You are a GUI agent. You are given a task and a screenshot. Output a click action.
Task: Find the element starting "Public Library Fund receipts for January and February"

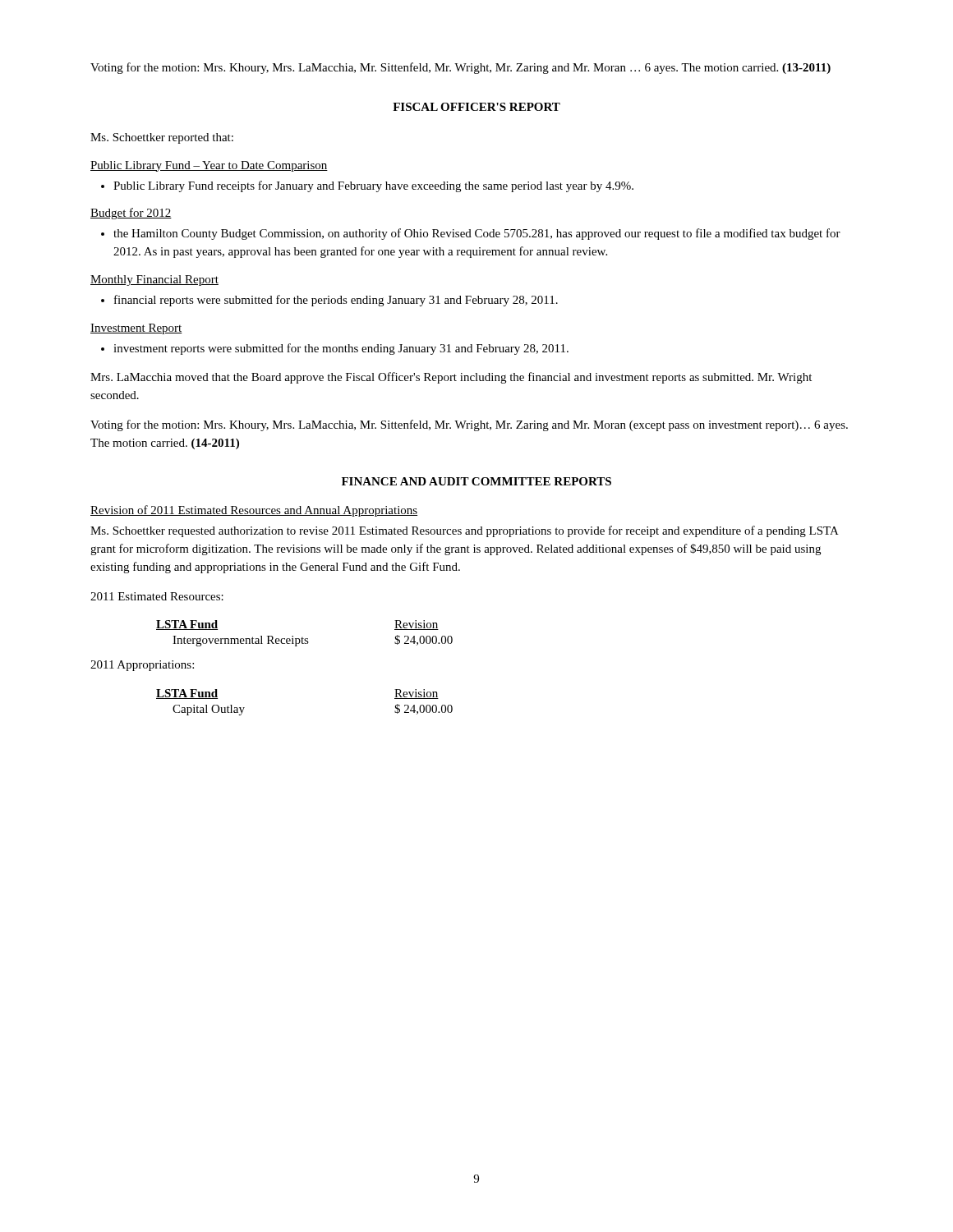374,185
